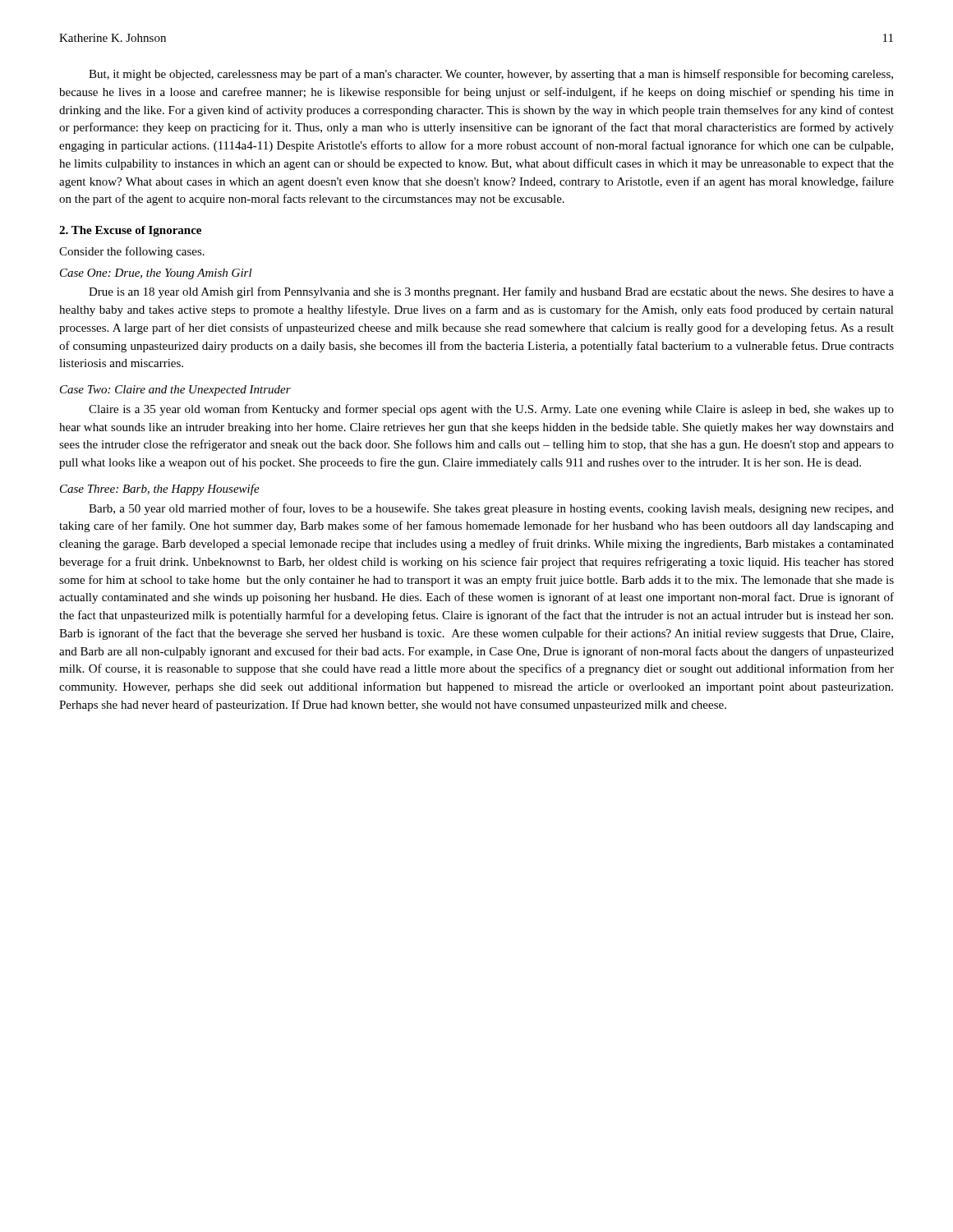
Task: Find the text containing "Consider the following cases."
Action: click(132, 252)
